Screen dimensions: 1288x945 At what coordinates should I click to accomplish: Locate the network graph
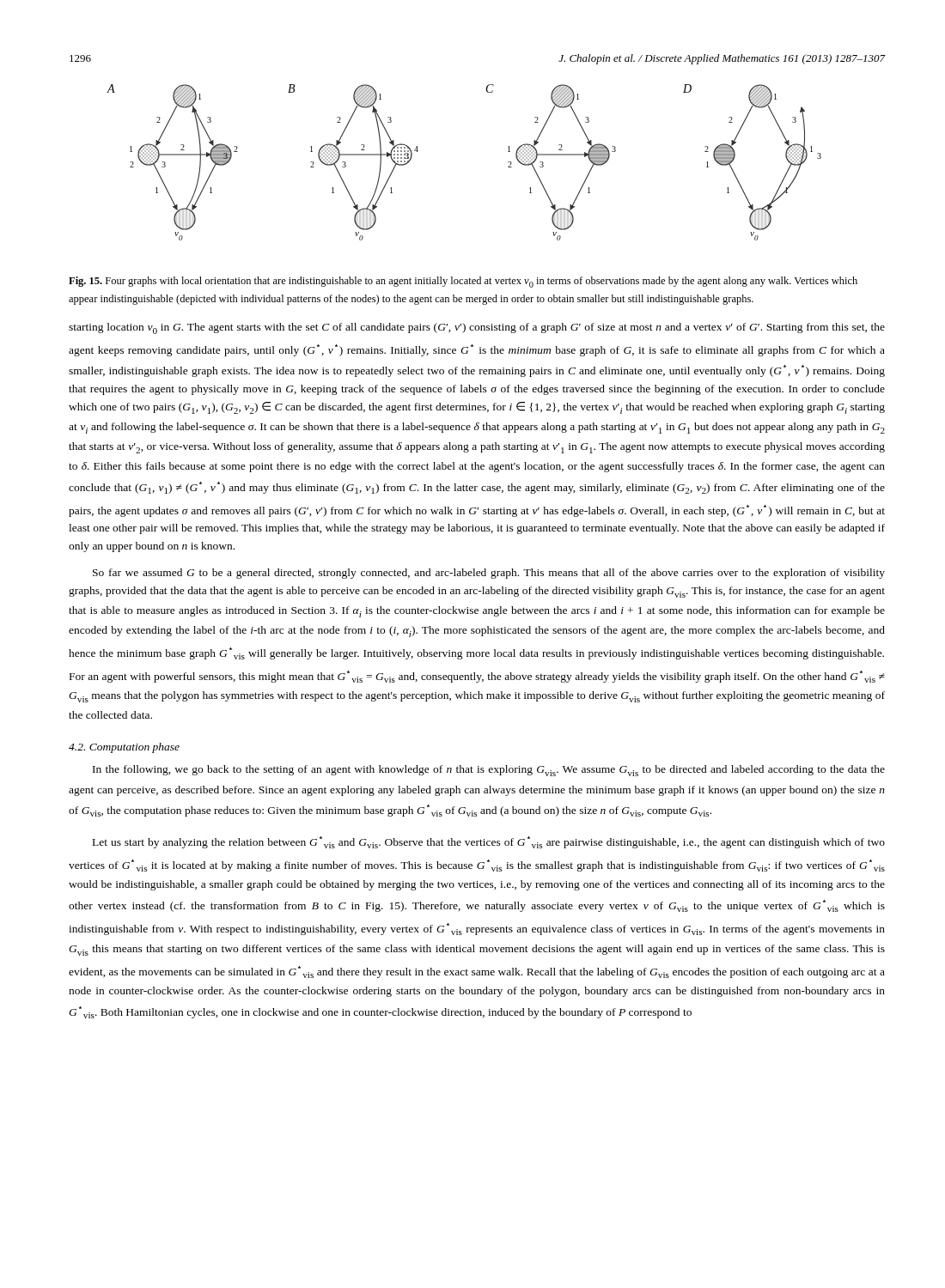(477, 172)
